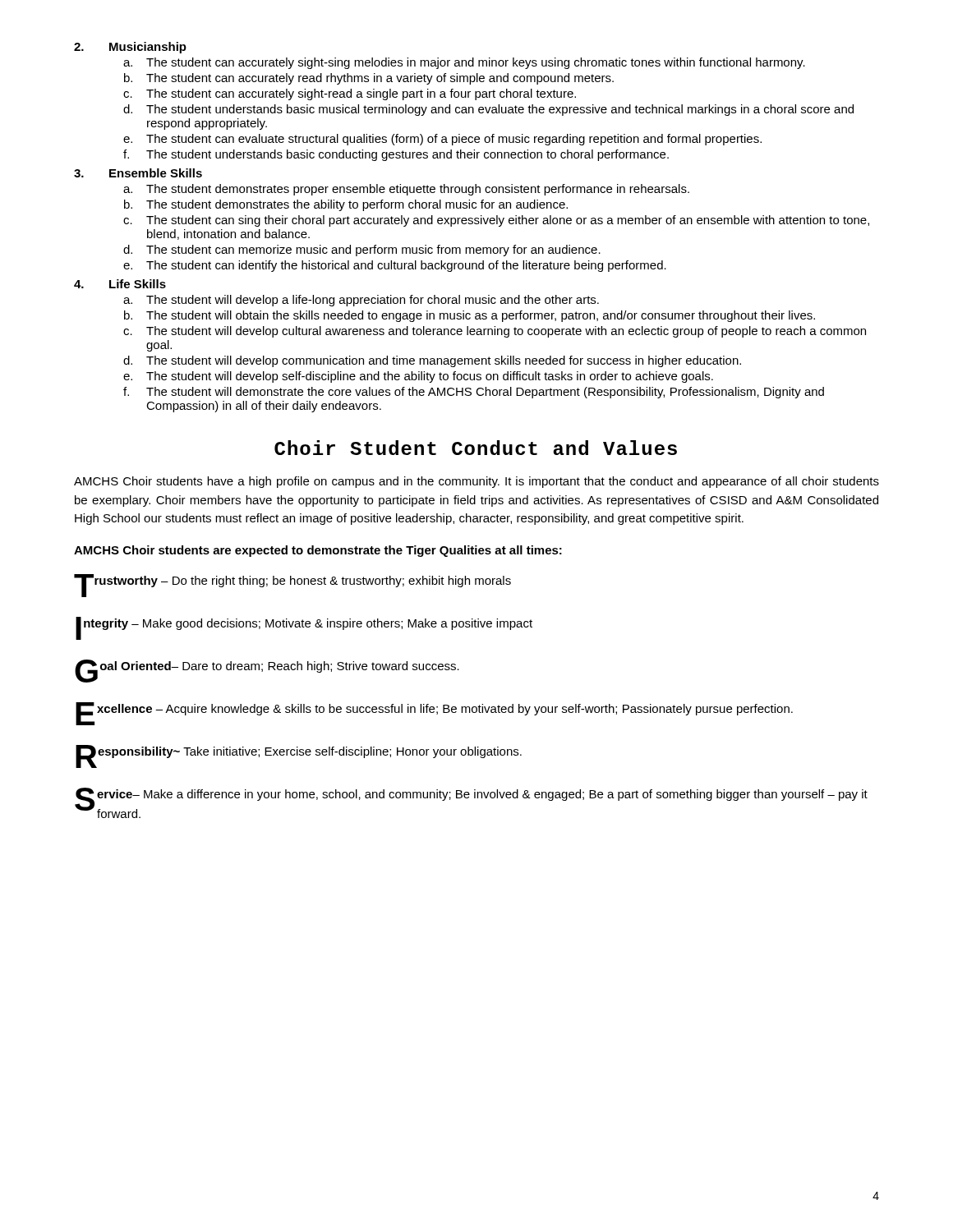Locate the element starting "f.The student will"
953x1232 pixels.
501,398
